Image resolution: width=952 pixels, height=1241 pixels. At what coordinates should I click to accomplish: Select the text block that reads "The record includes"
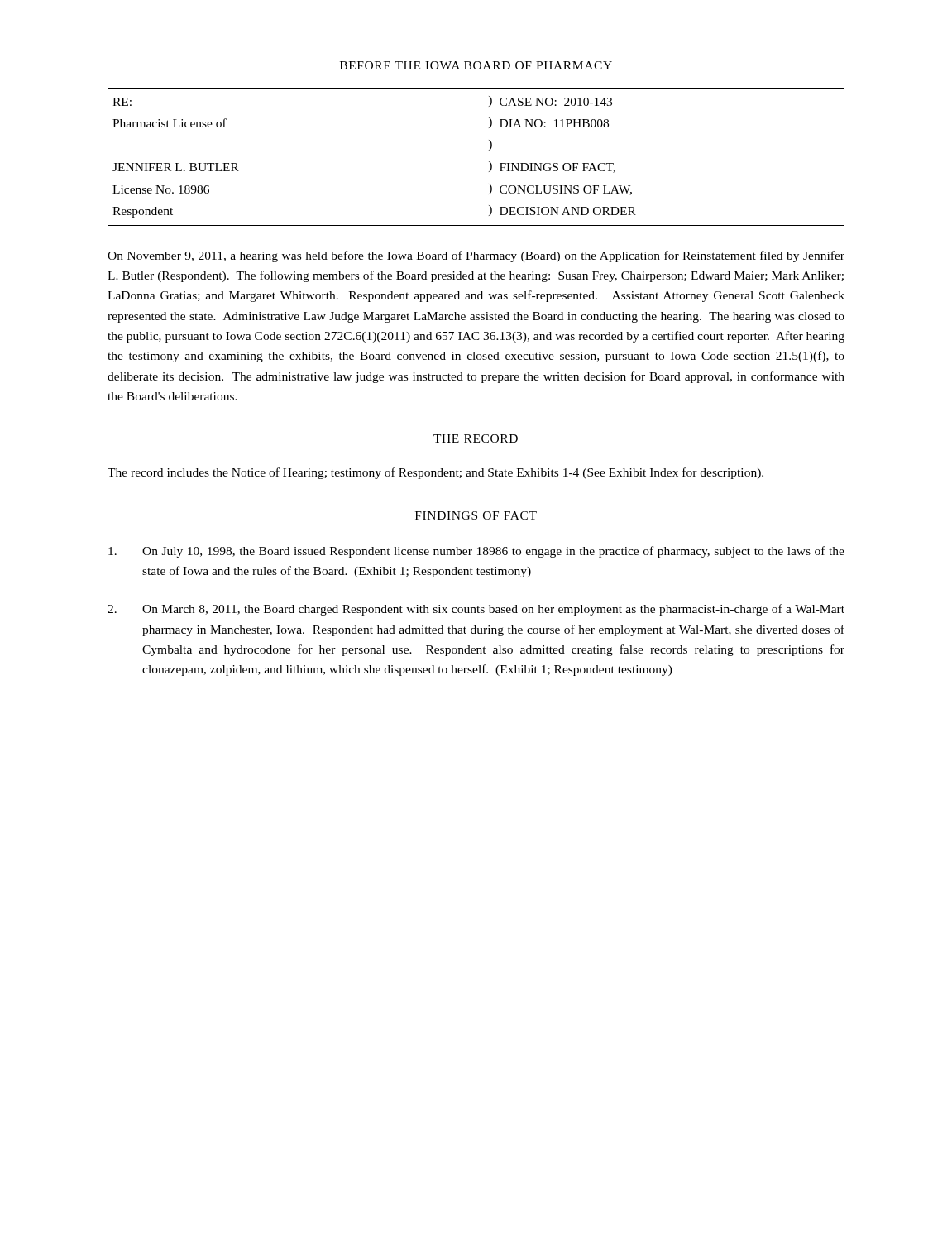436,472
